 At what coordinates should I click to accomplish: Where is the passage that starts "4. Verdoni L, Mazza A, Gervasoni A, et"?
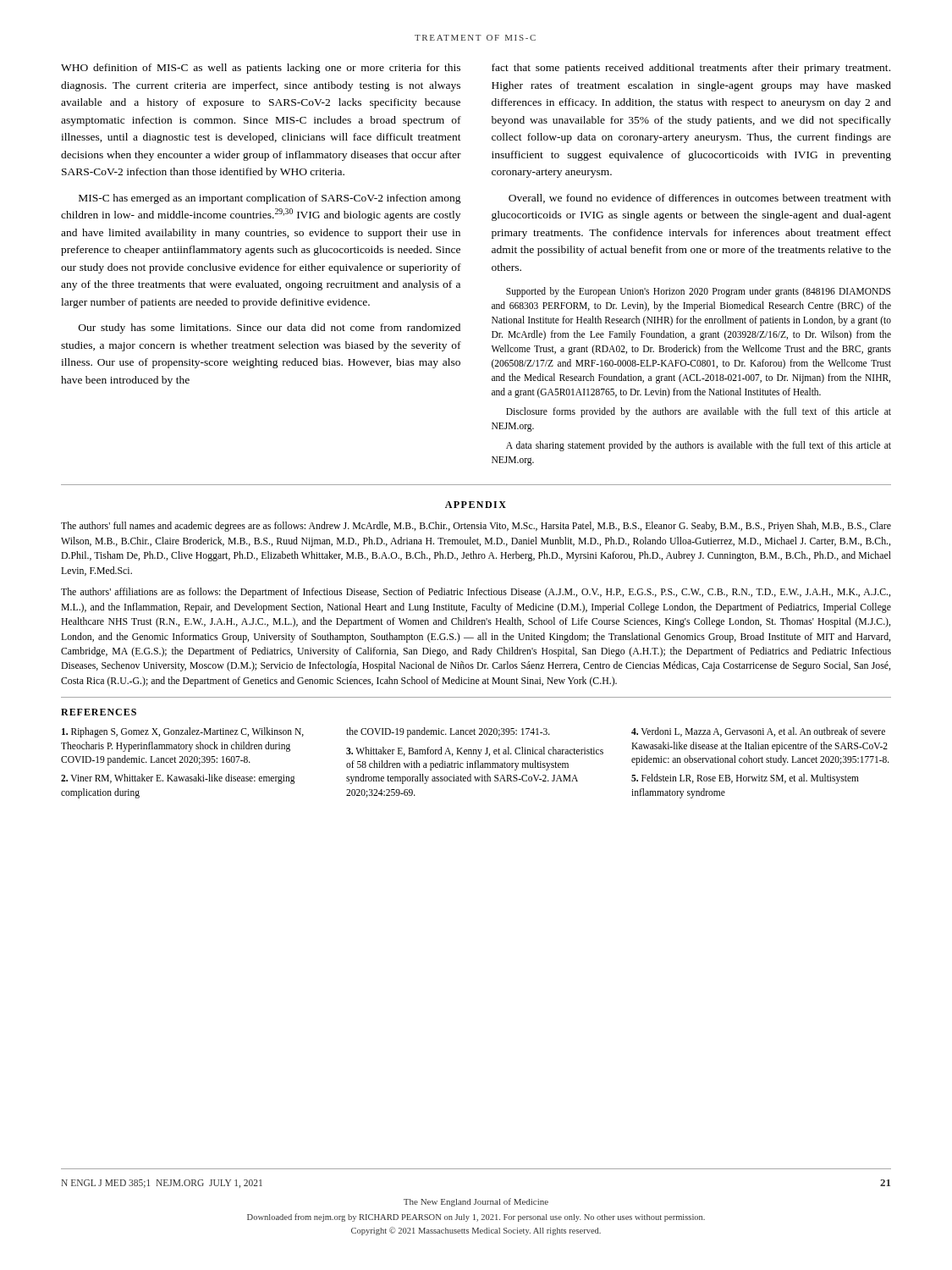(760, 746)
